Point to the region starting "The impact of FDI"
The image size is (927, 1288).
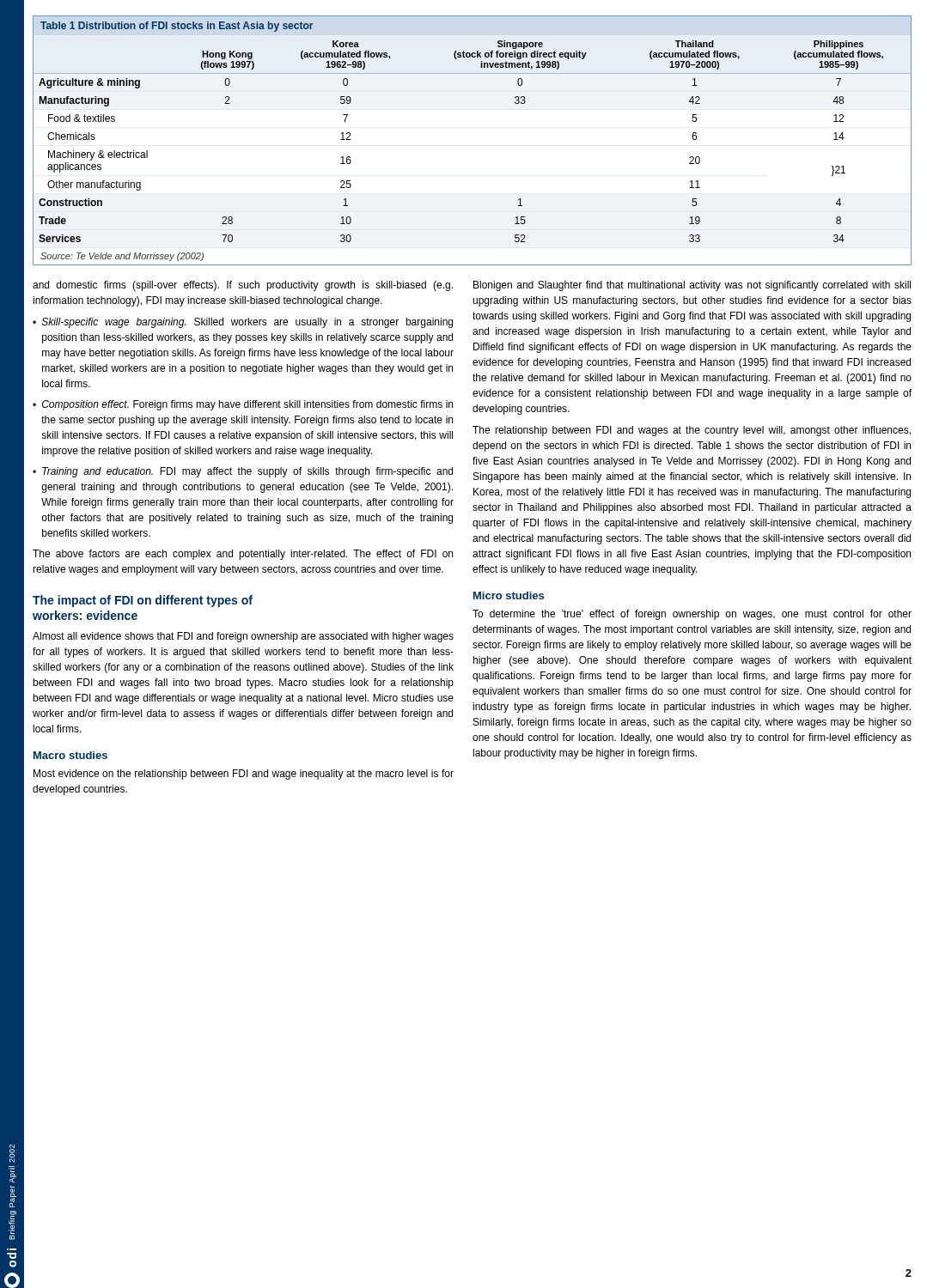click(x=143, y=608)
